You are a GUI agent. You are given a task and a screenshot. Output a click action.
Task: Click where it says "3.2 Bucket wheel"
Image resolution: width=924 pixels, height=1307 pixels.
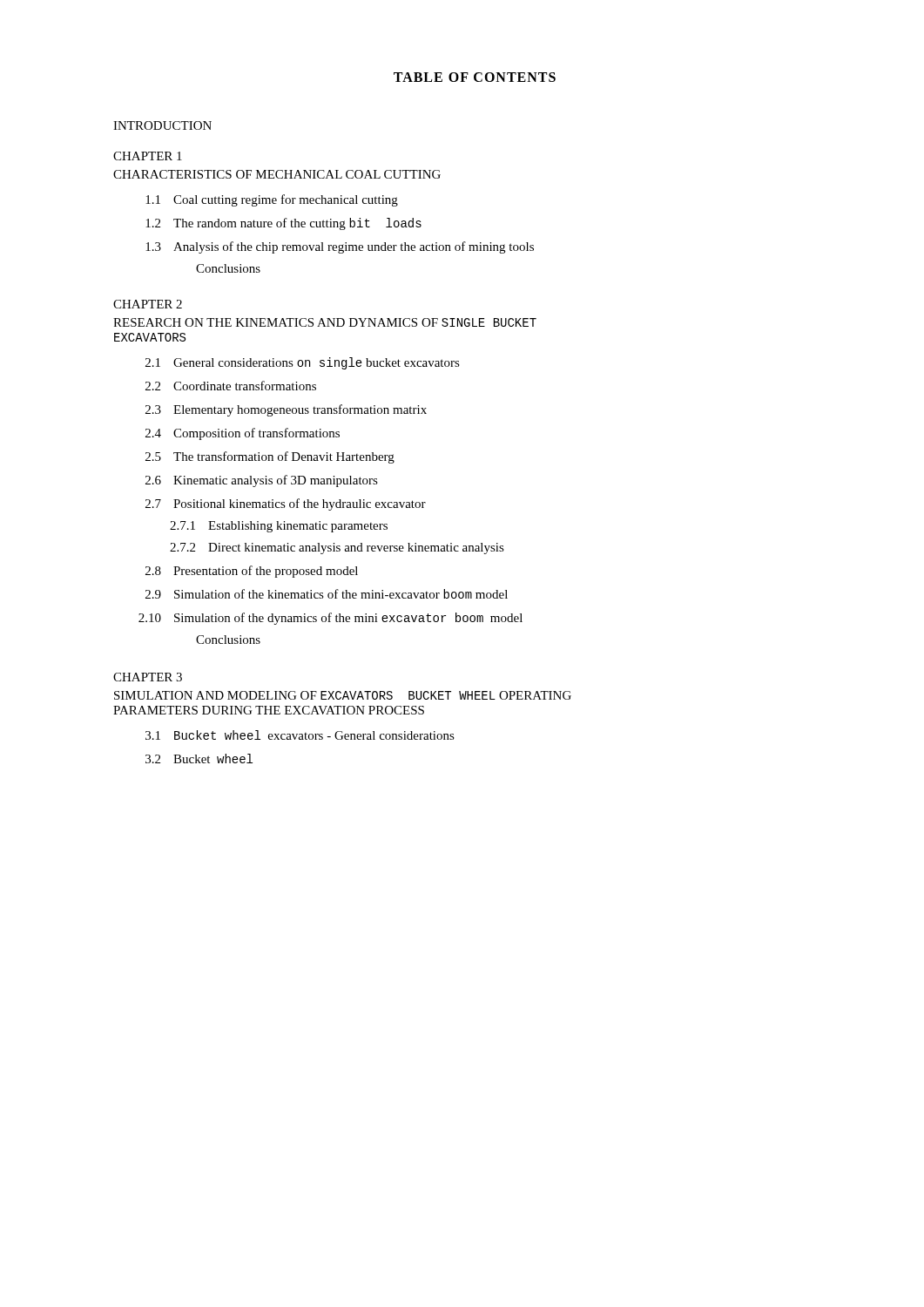point(199,758)
